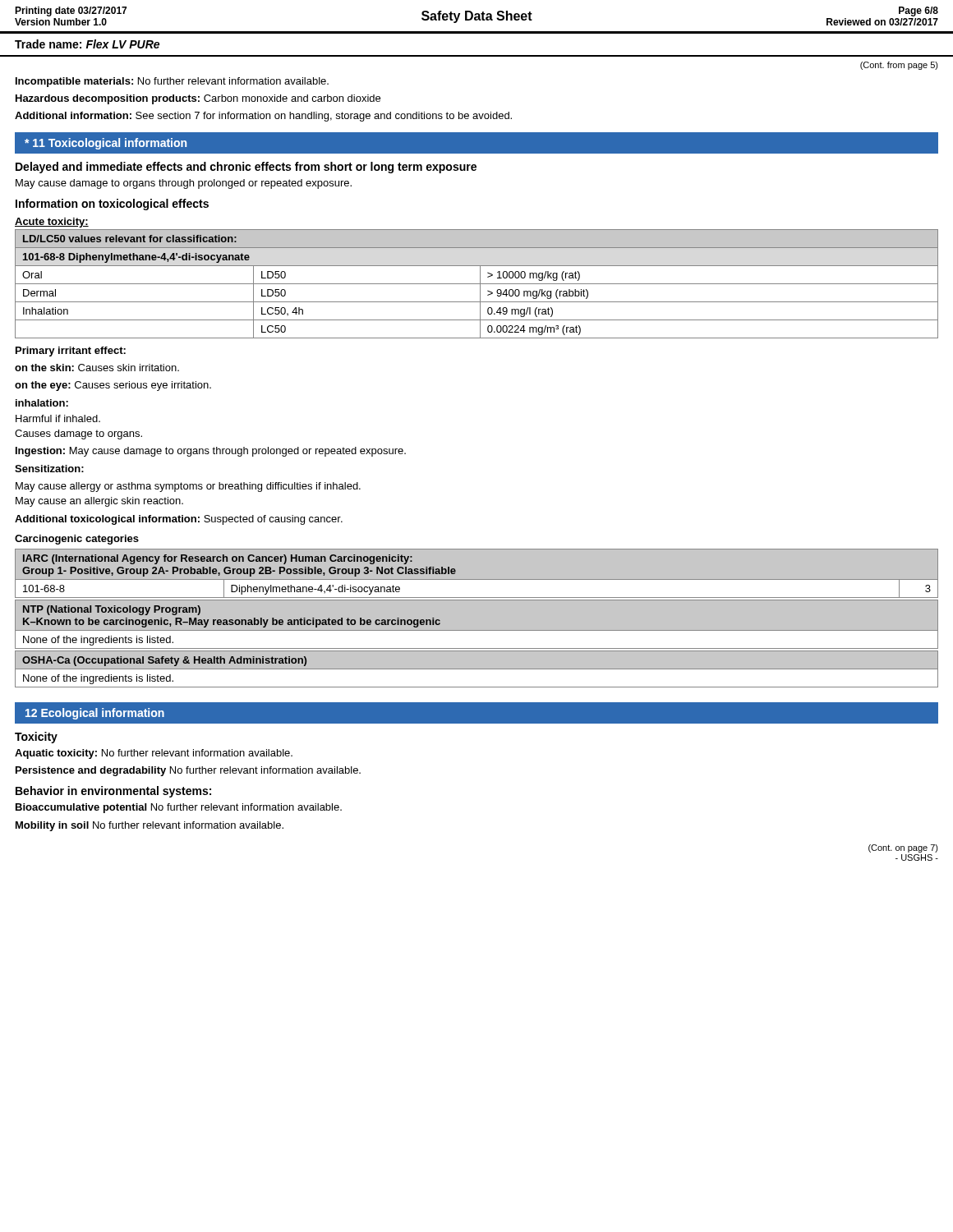953x1232 pixels.
Task: Point to the block beginning "Aquatic toxicity: No further relevant information"
Action: [154, 753]
